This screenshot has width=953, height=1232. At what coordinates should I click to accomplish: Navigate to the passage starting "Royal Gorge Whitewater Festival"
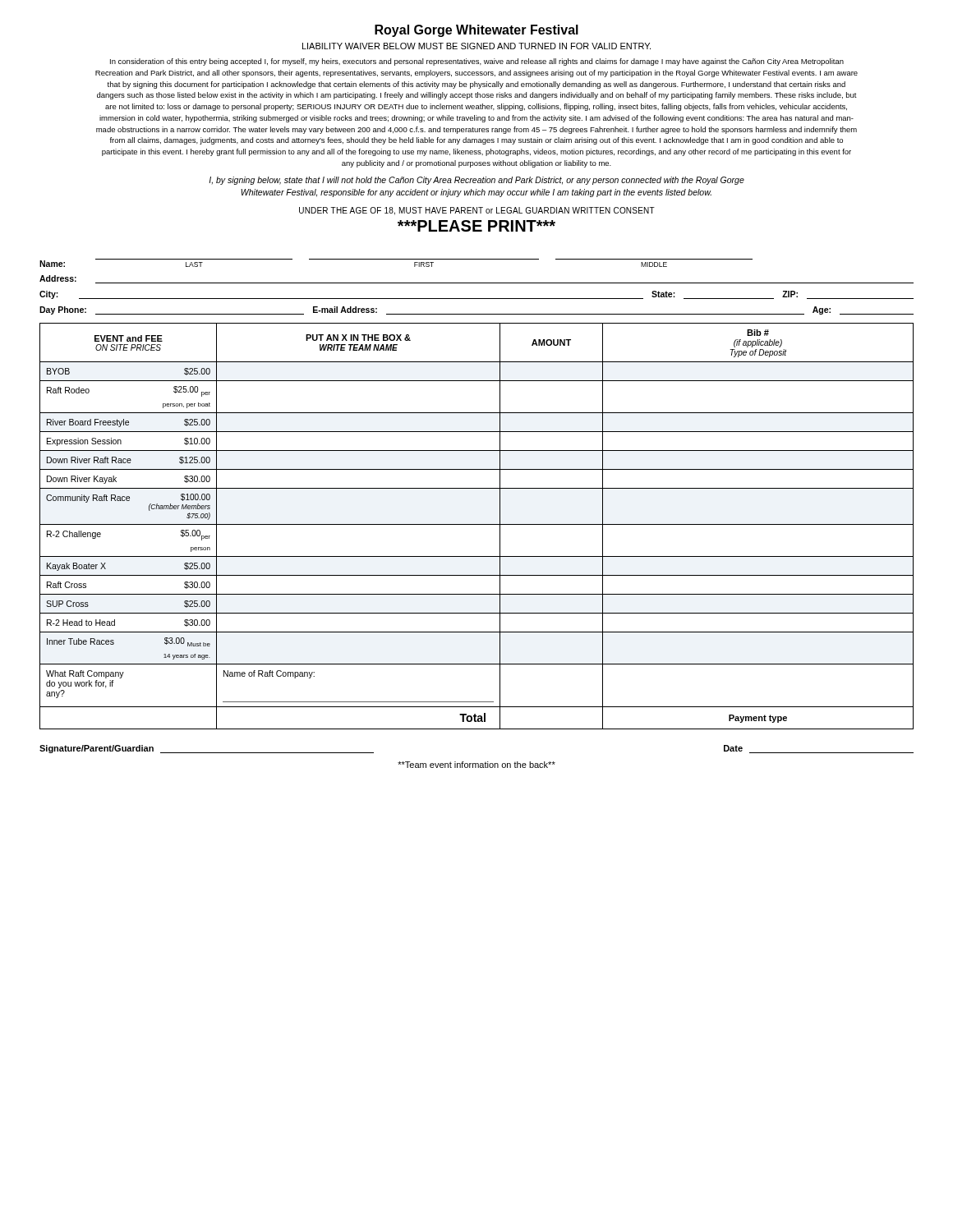476,30
